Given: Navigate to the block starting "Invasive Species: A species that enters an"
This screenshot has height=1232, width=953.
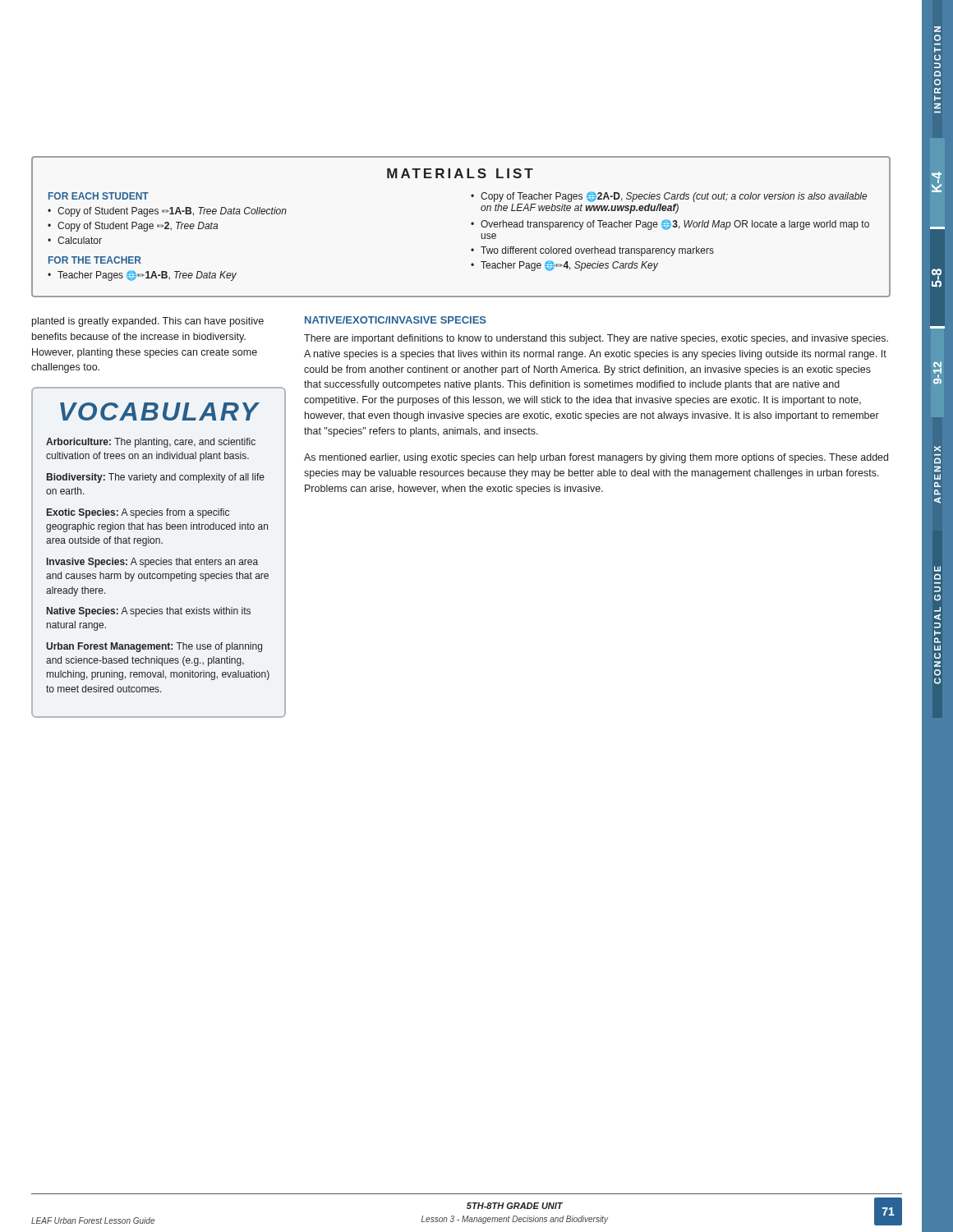Looking at the screenshot, I should tap(158, 576).
